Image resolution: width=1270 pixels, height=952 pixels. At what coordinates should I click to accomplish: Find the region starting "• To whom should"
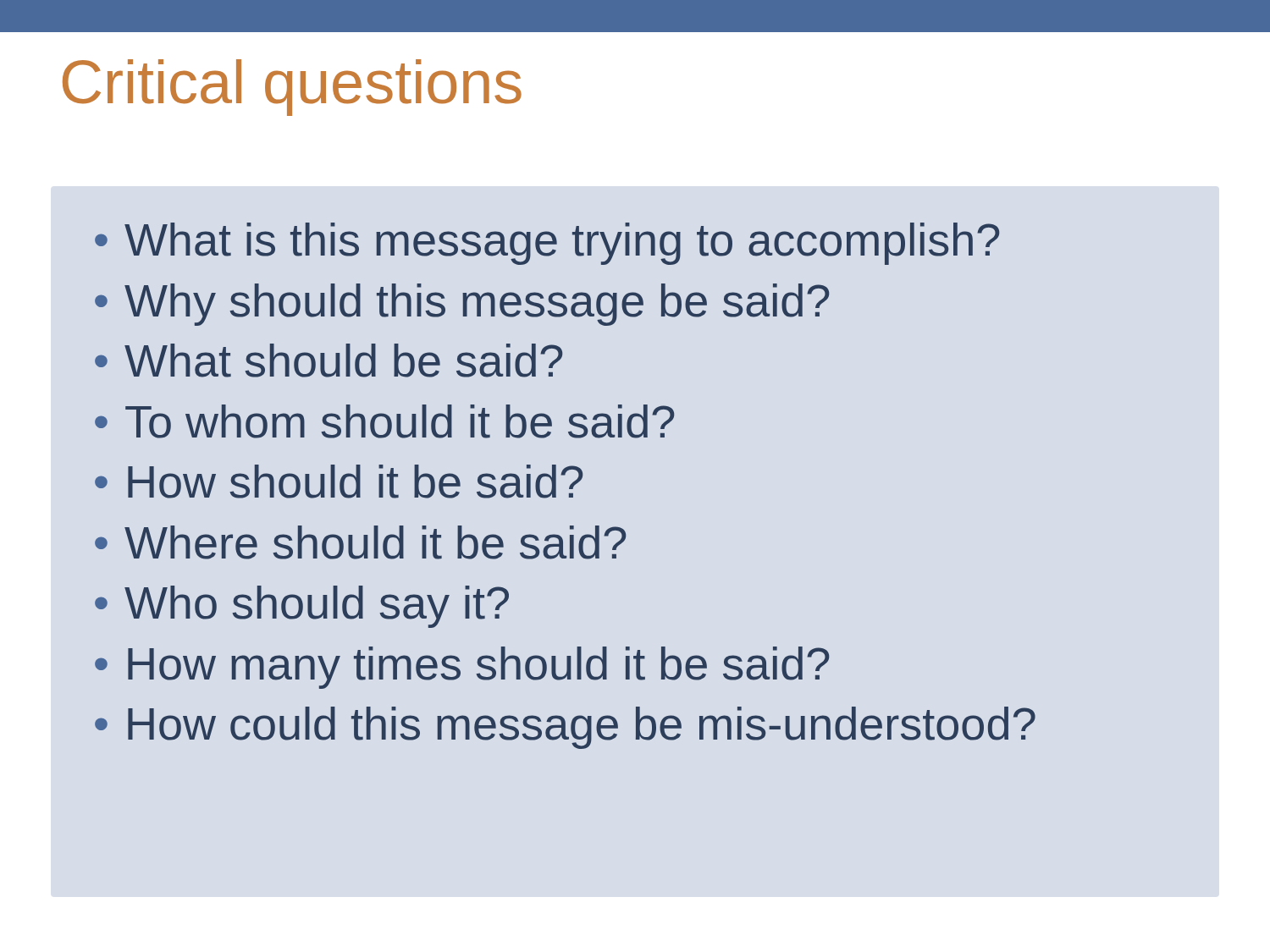tap(384, 422)
